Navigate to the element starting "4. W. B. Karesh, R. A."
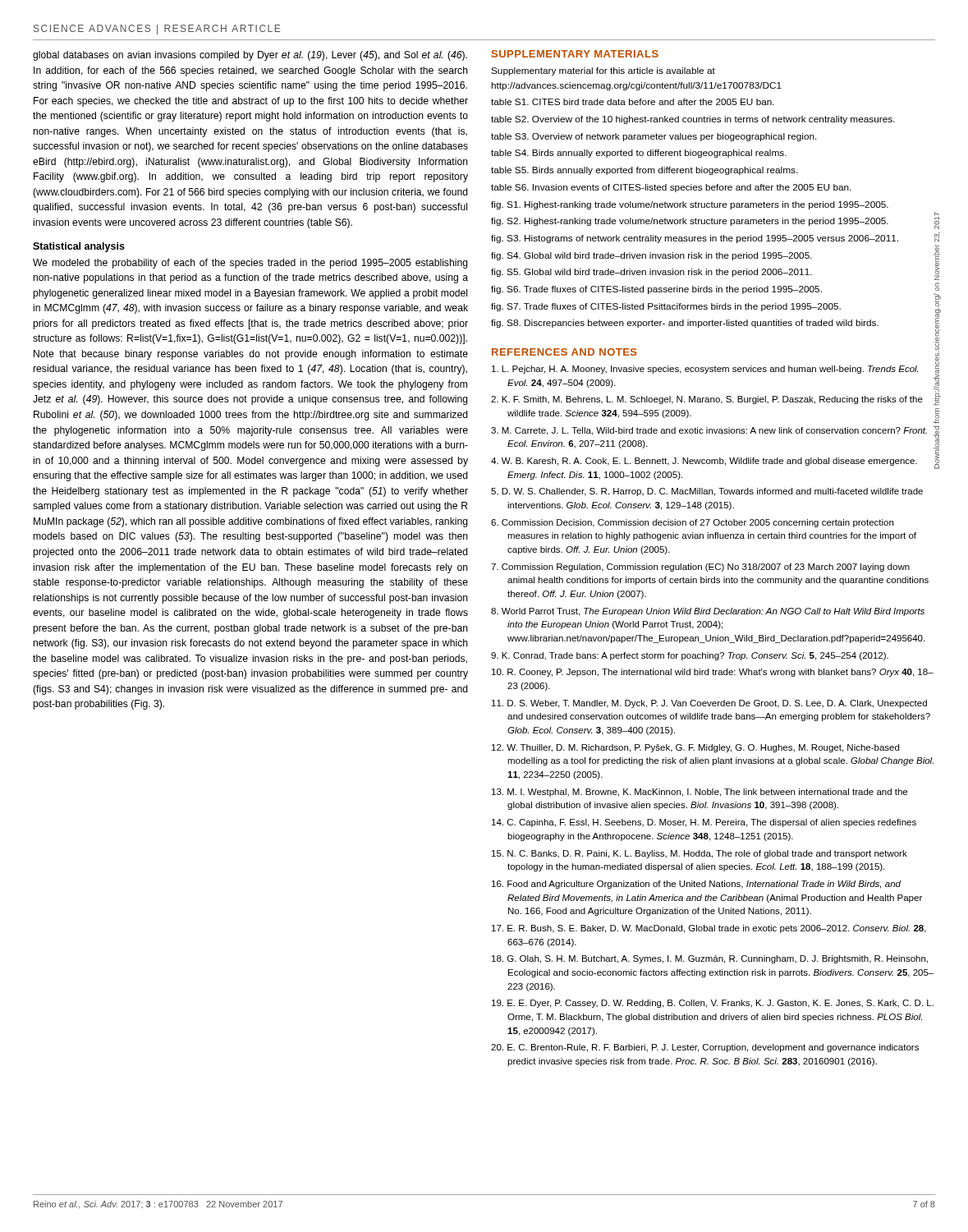This screenshot has height=1232, width=968. [x=704, y=468]
